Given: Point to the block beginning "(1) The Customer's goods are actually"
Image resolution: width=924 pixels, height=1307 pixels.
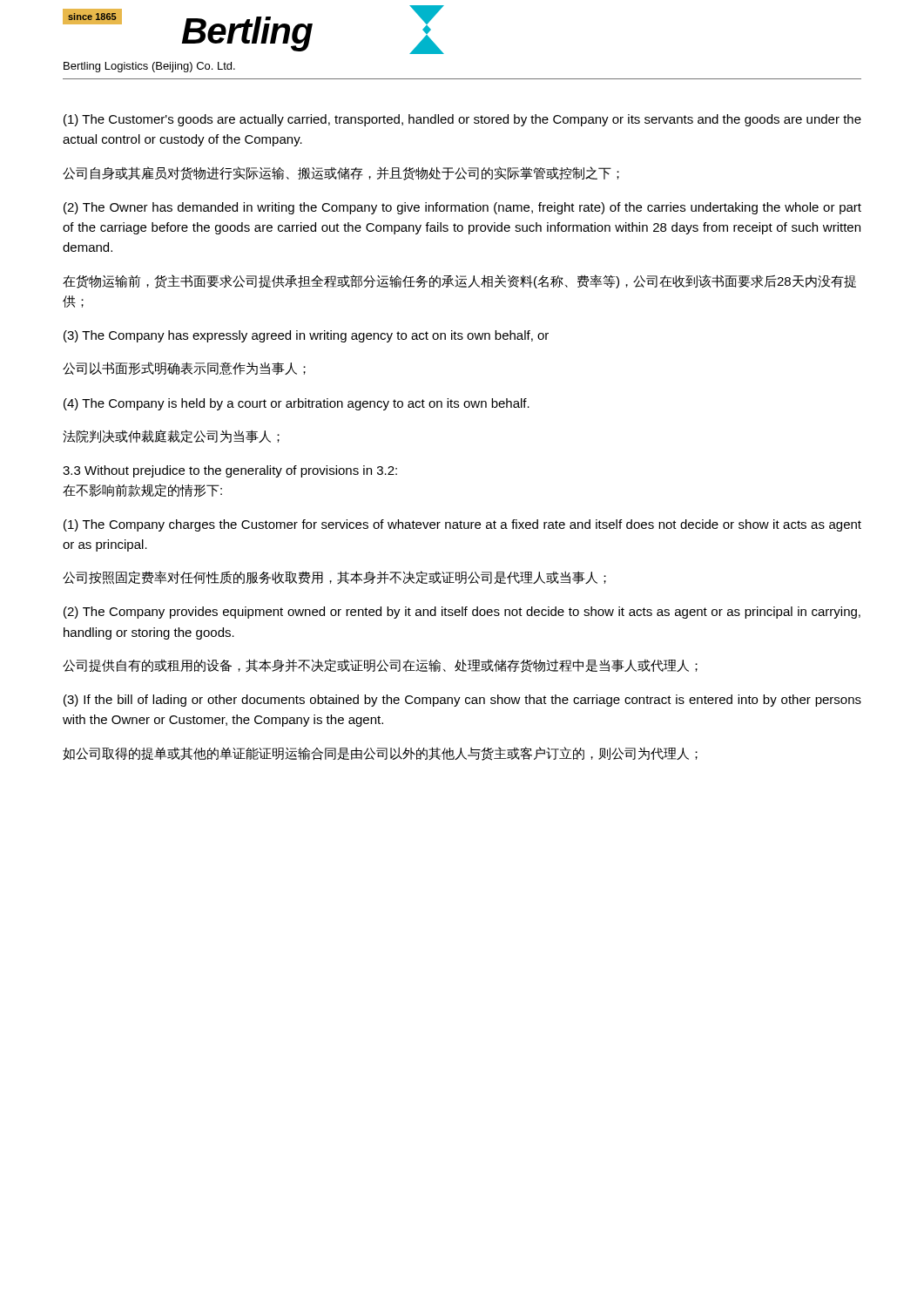Looking at the screenshot, I should (x=462, y=129).
